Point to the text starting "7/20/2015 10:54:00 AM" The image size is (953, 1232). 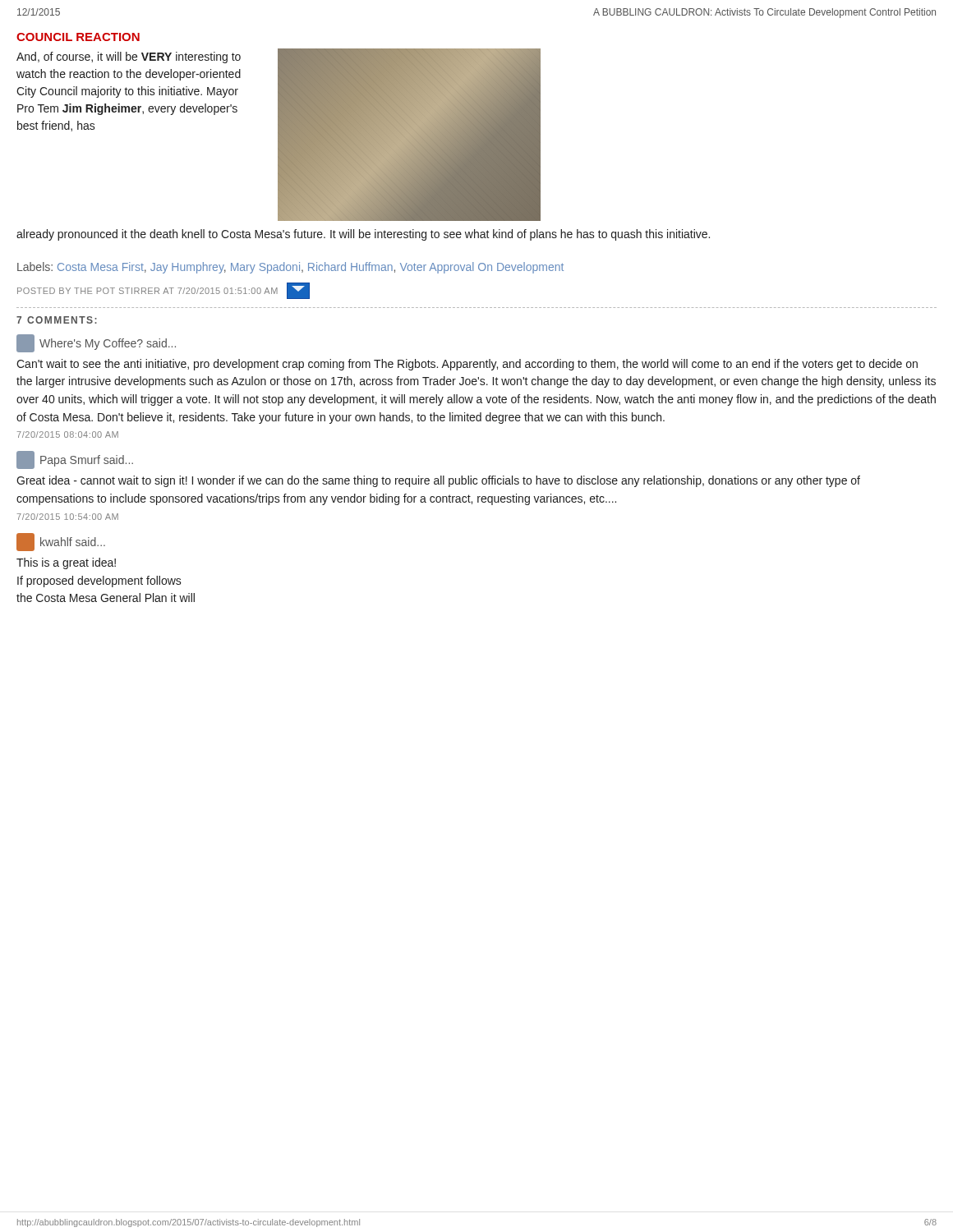[68, 516]
